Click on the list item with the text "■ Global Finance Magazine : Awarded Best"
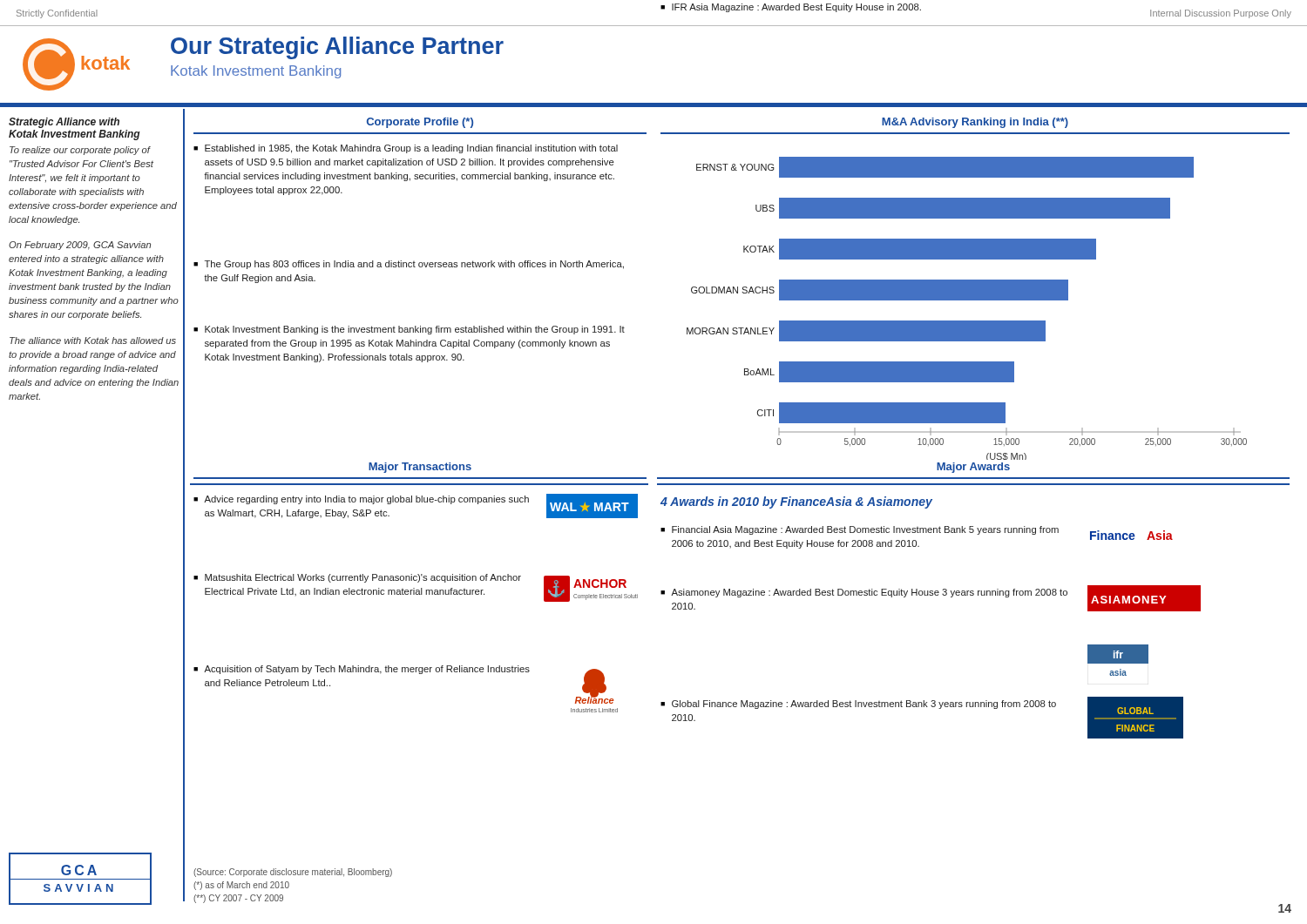The height and width of the screenshot is (924, 1307). coord(870,711)
